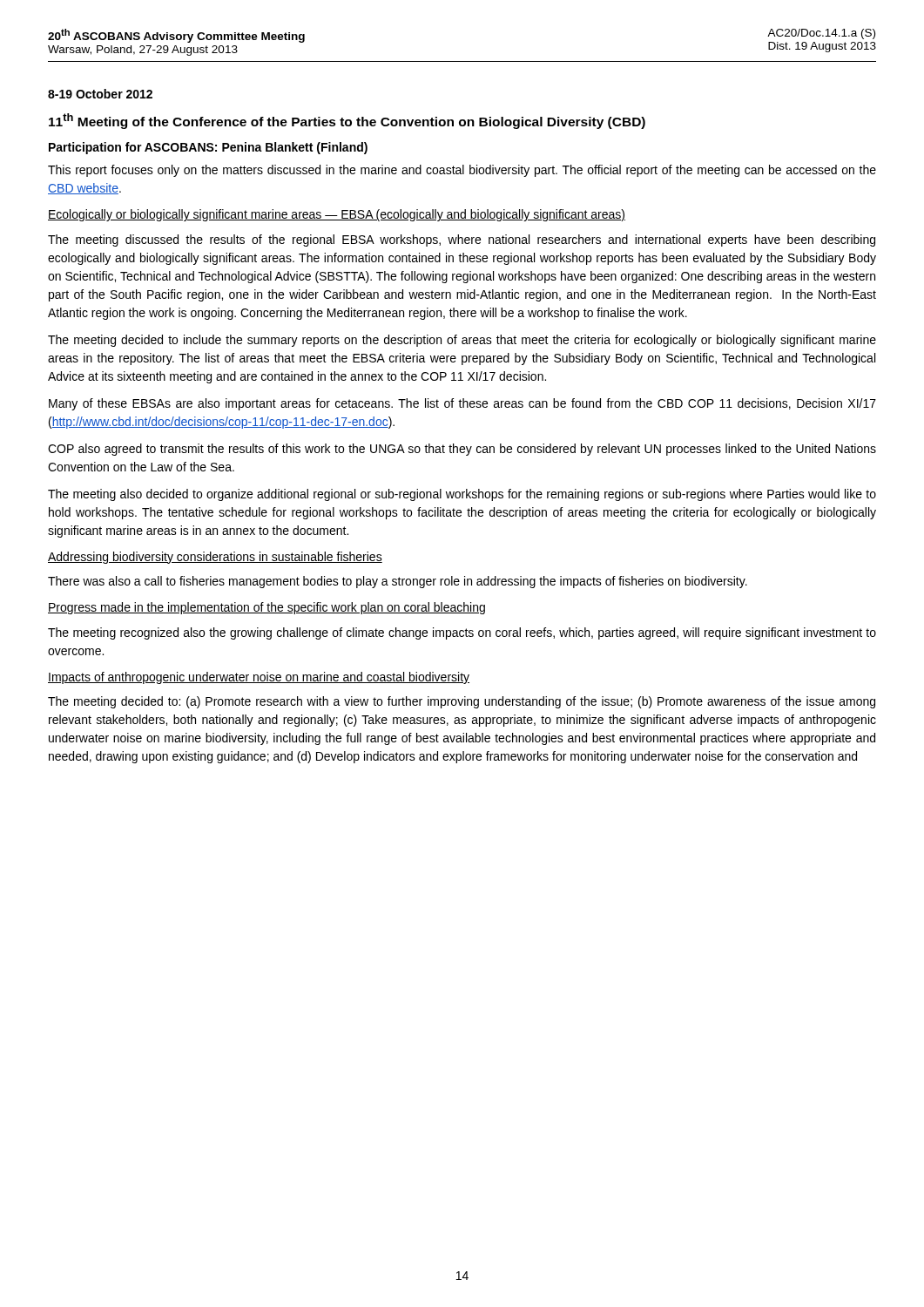Find the text block starting "This report focuses only"
Viewport: 924px width, 1307px height.
tap(462, 179)
